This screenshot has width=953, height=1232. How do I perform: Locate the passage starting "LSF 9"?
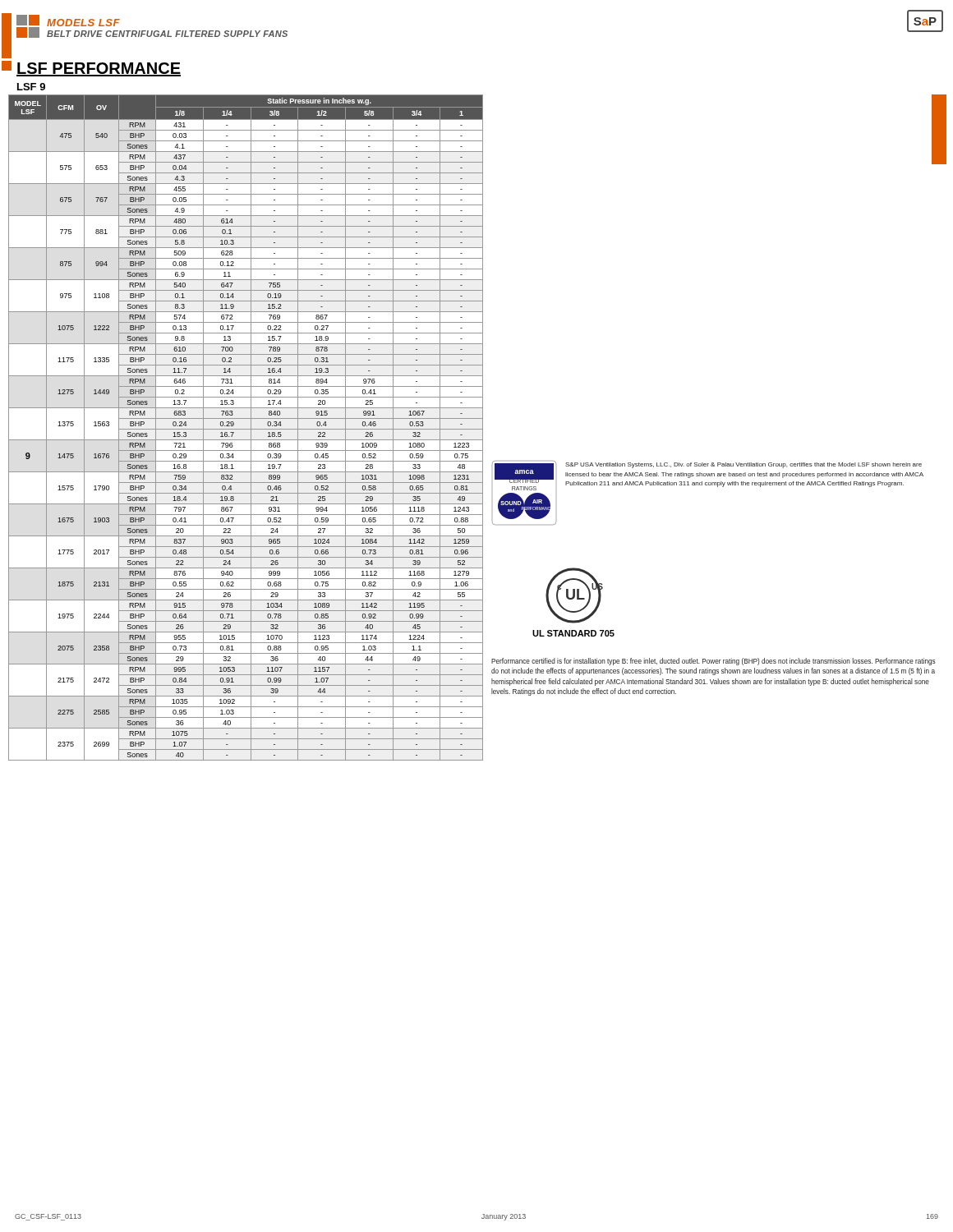31,87
